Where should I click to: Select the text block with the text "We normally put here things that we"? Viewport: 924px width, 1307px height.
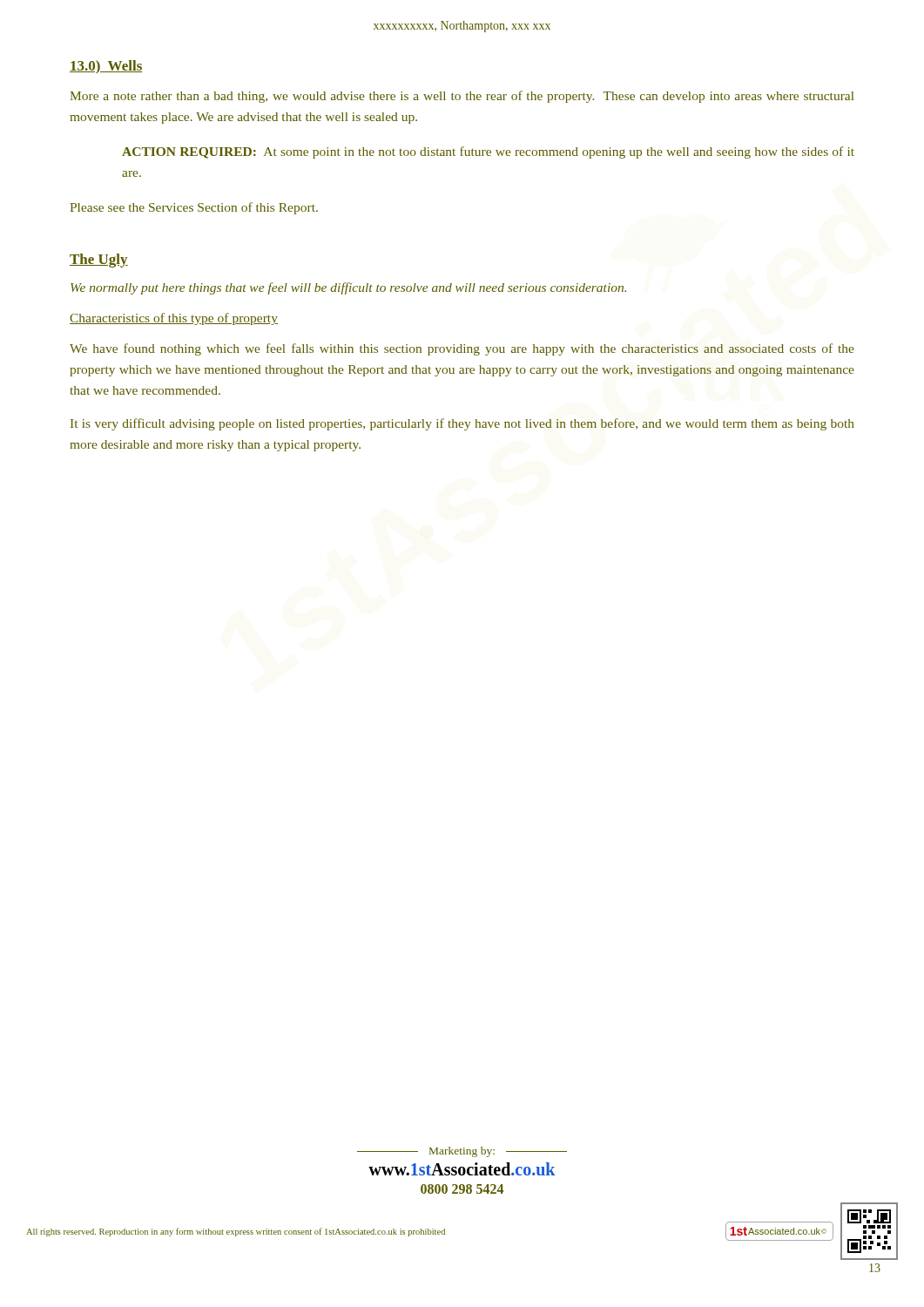coord(349,287)
